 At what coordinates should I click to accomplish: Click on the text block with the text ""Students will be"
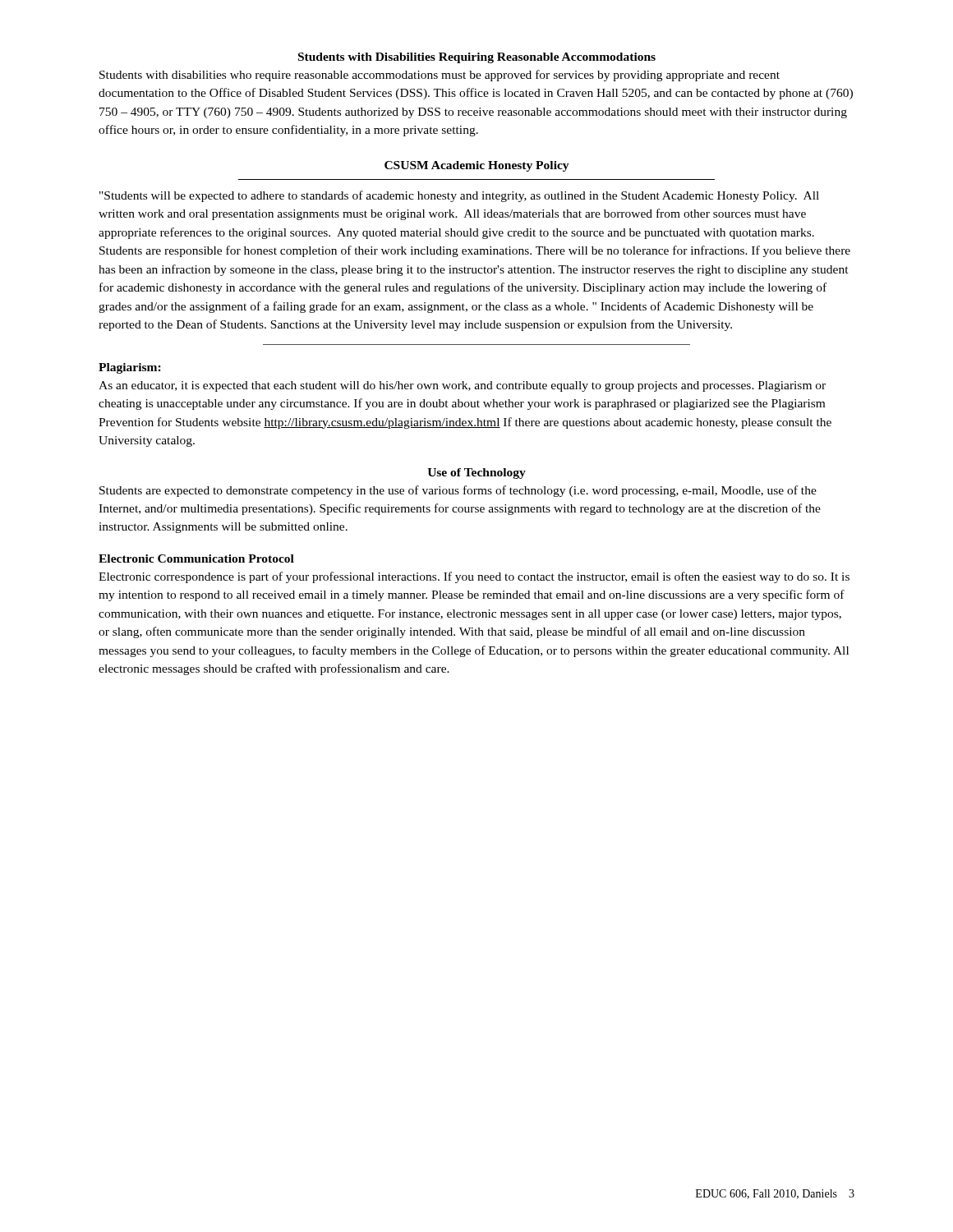point(476,260)
